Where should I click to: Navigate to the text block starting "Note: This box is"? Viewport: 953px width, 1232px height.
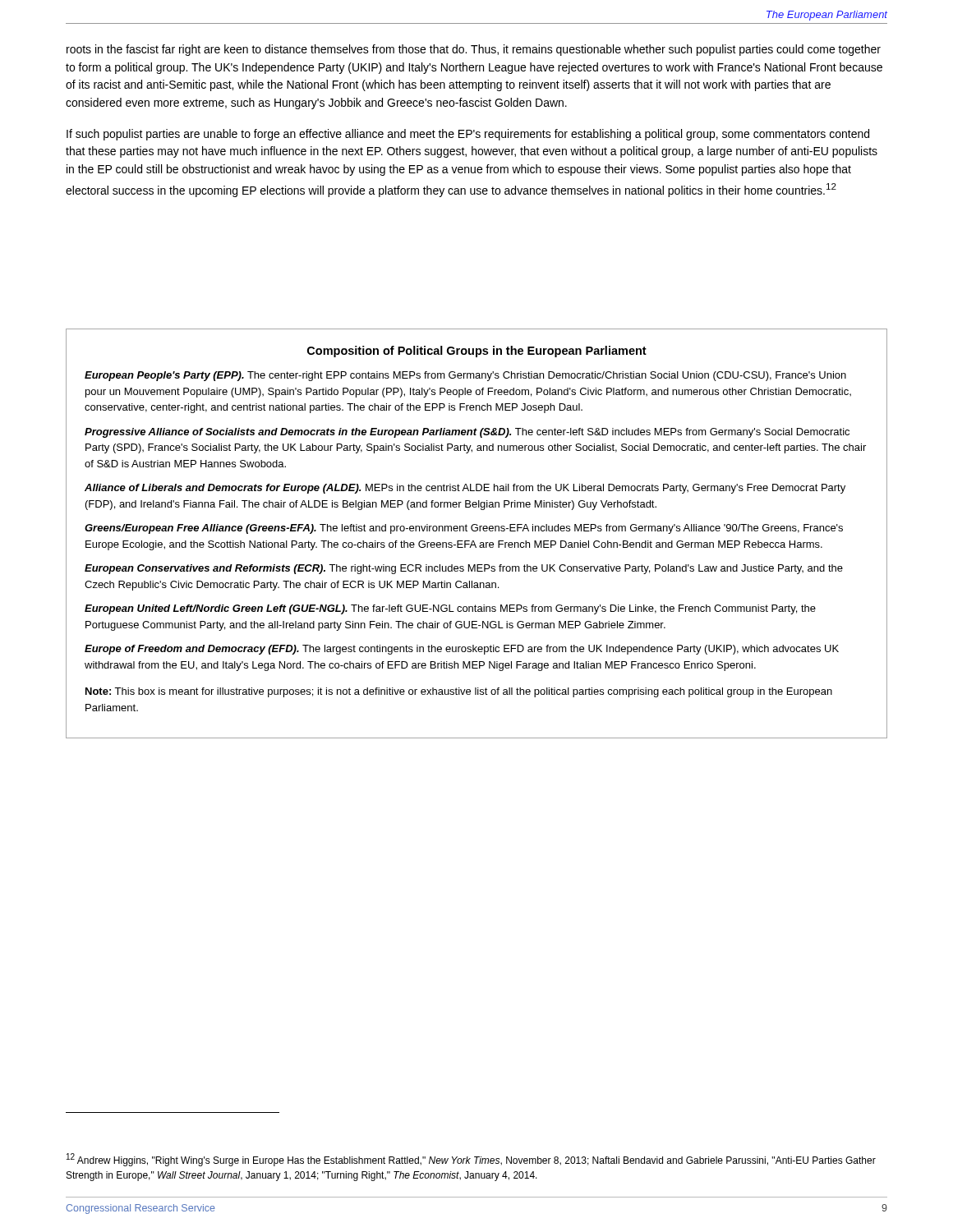pos(476,699)
